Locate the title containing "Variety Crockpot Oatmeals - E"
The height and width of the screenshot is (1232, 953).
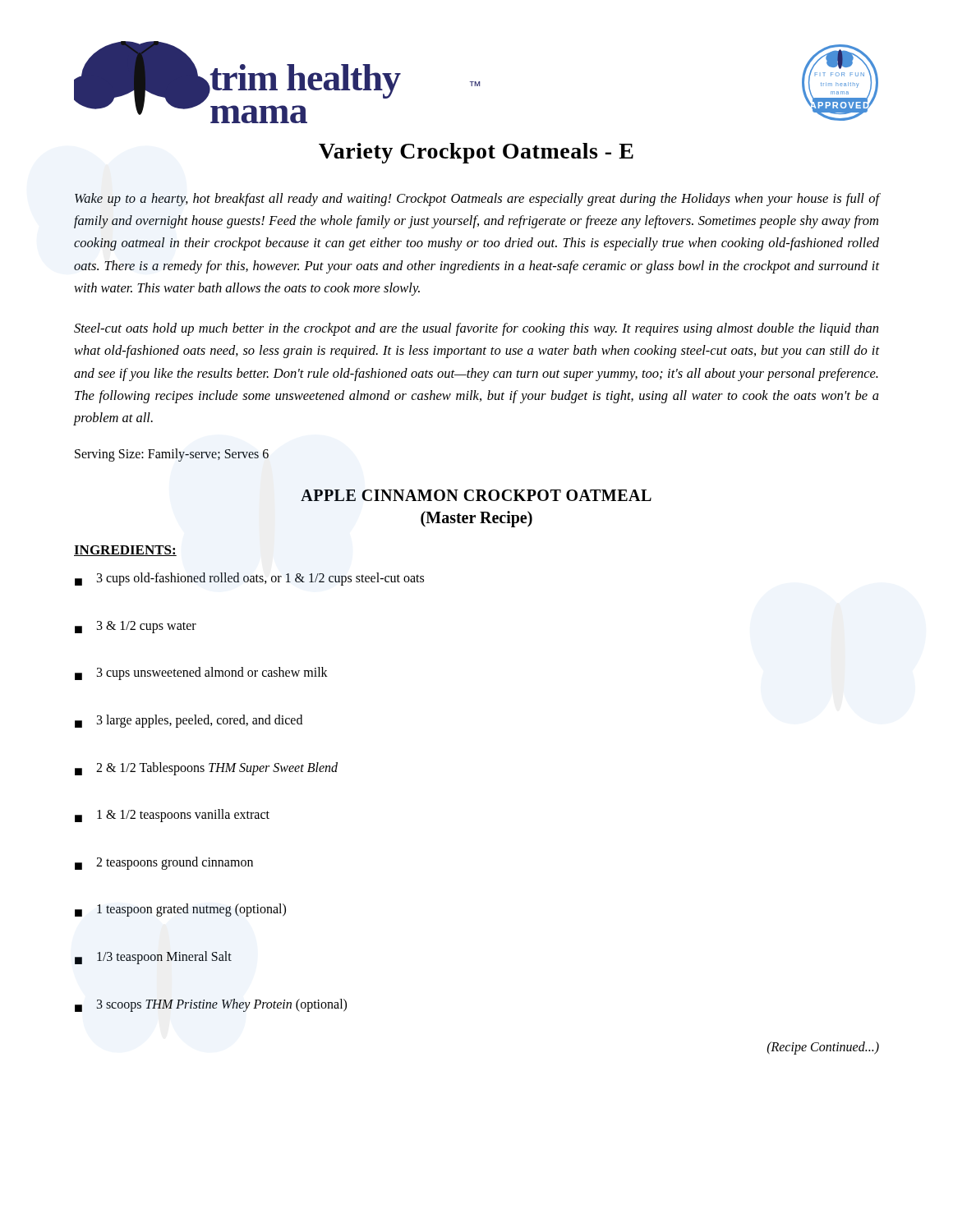pyautogui.click(x=476, y=151)
